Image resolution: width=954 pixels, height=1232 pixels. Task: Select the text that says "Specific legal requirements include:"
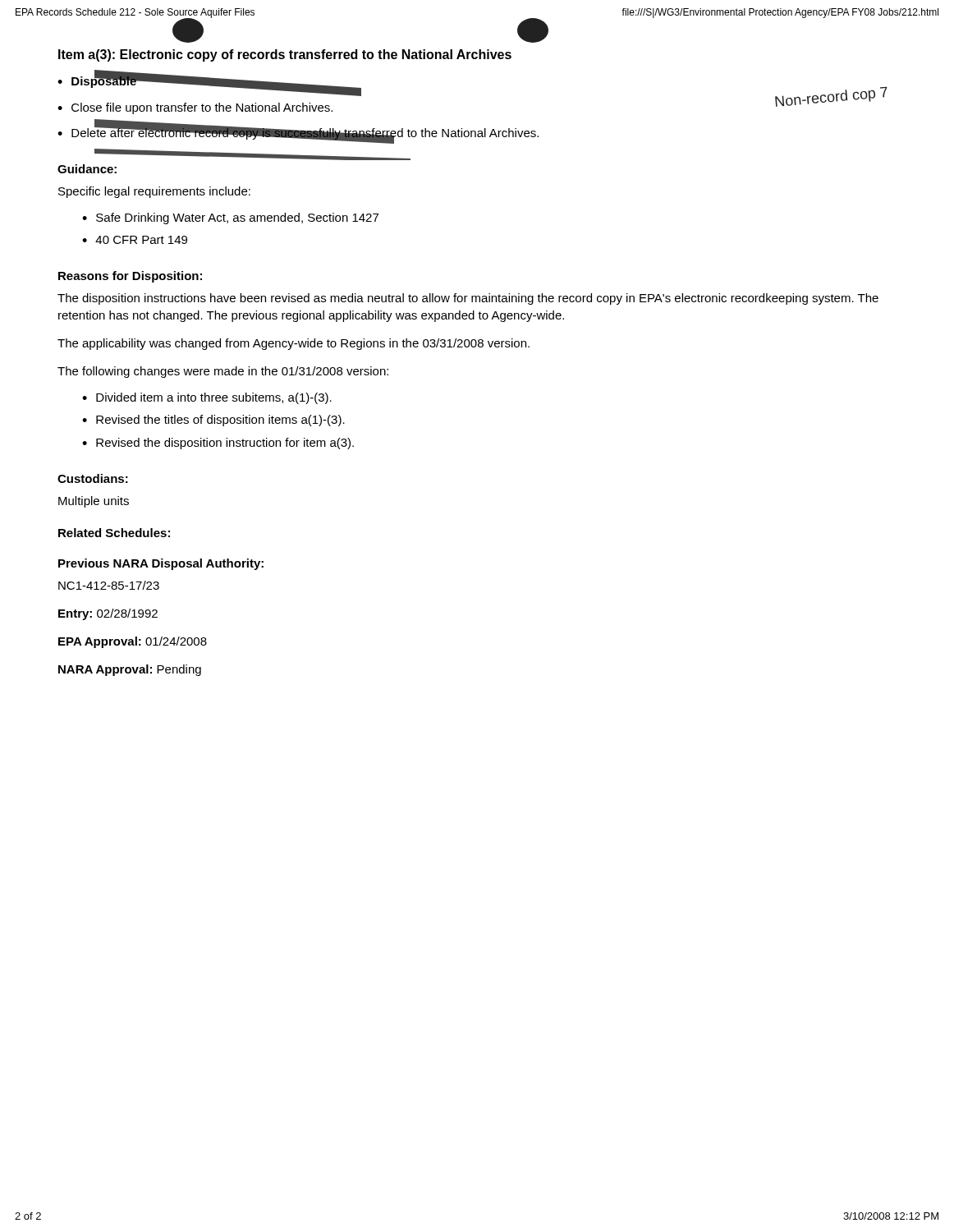154,191
